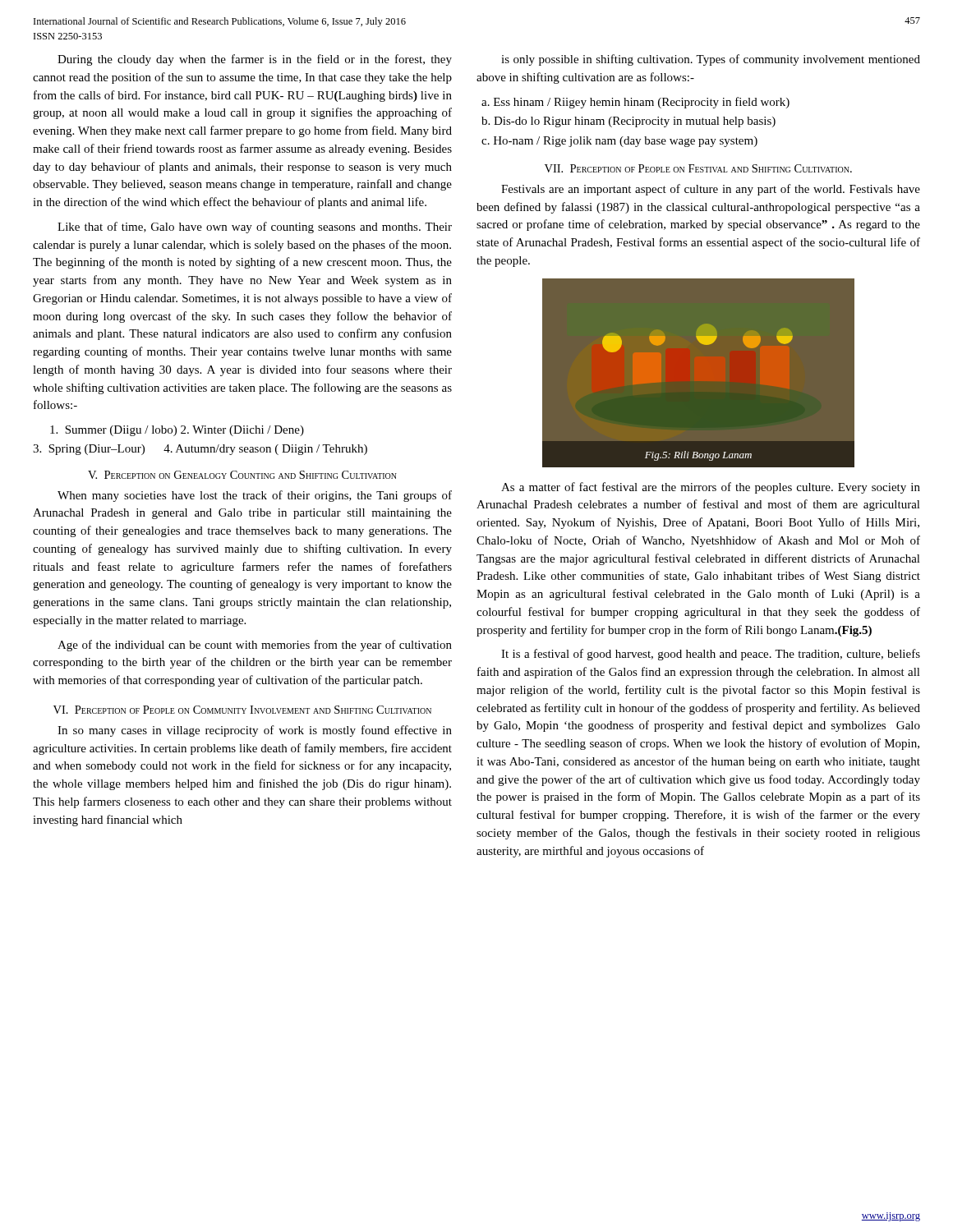Find the block on this page that starts "is only possible in shifting cultivation. Types"
953x1232 pixels.
(698, 69)
